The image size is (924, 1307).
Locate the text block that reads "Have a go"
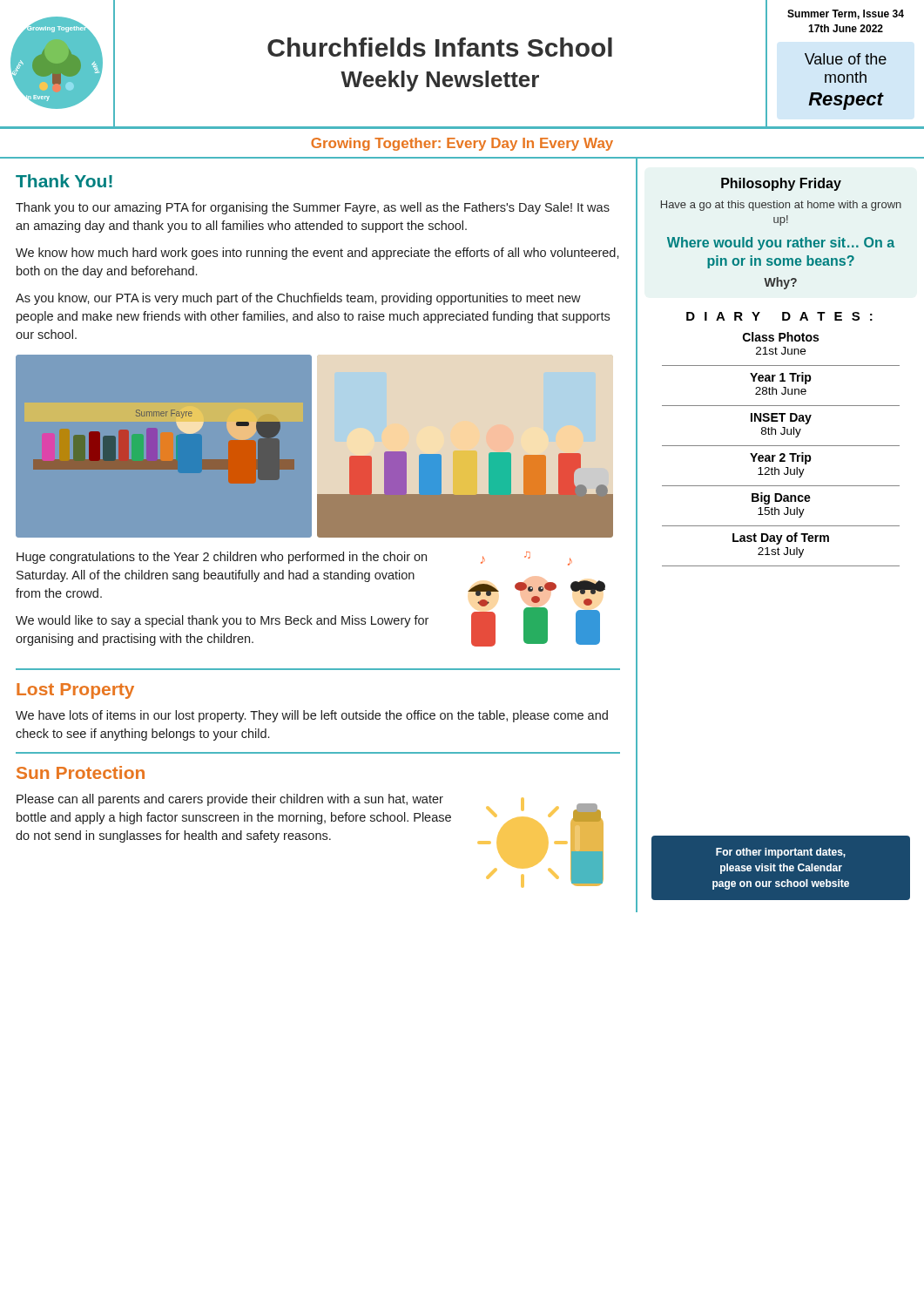781,212
